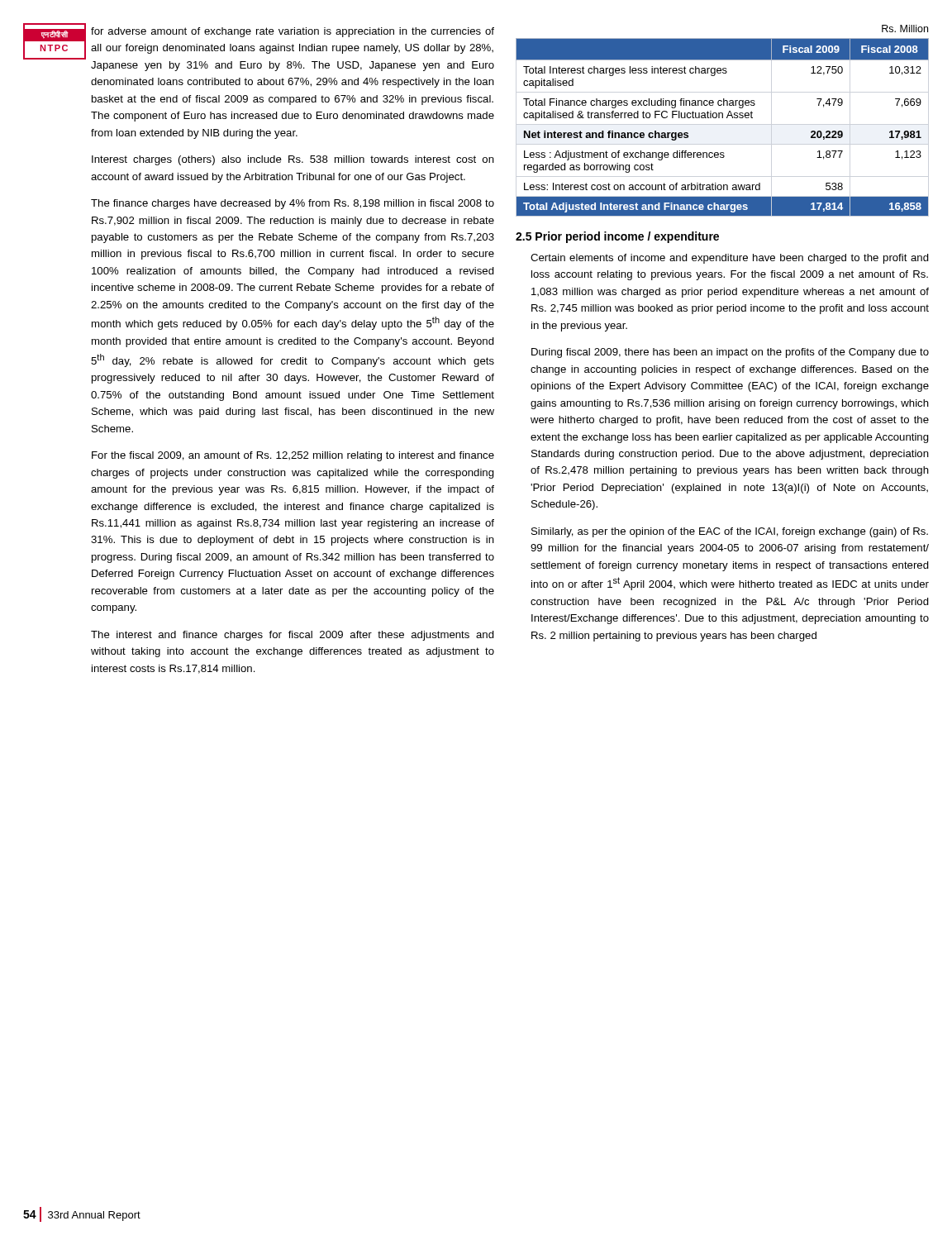Screen dimensions: 1240x952
Task: Where is the passage that starts "During fiscal 2009, there has"?
Action: (x=730, y=428)
